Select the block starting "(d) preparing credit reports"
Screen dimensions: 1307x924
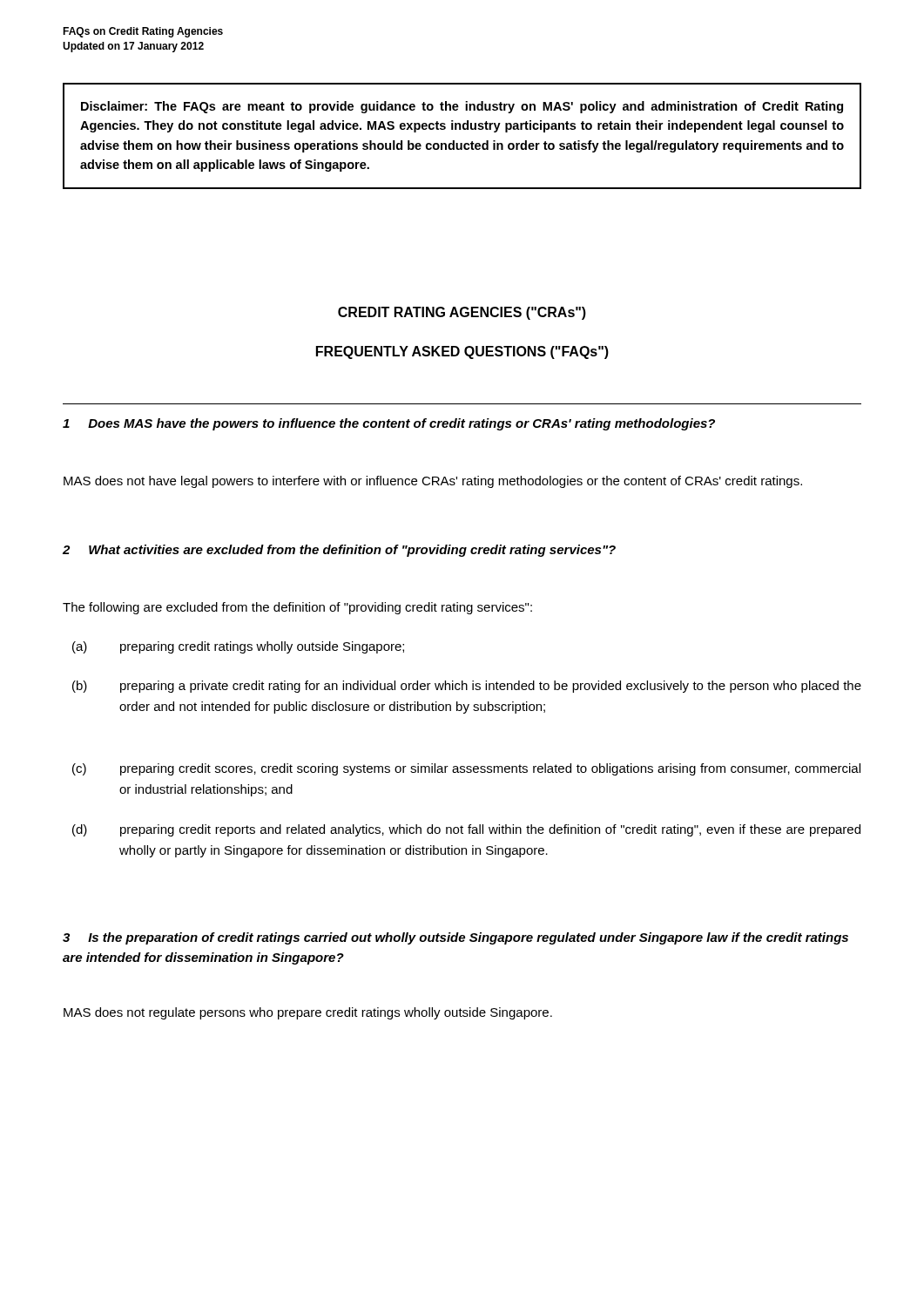click(x=462, y=840)
